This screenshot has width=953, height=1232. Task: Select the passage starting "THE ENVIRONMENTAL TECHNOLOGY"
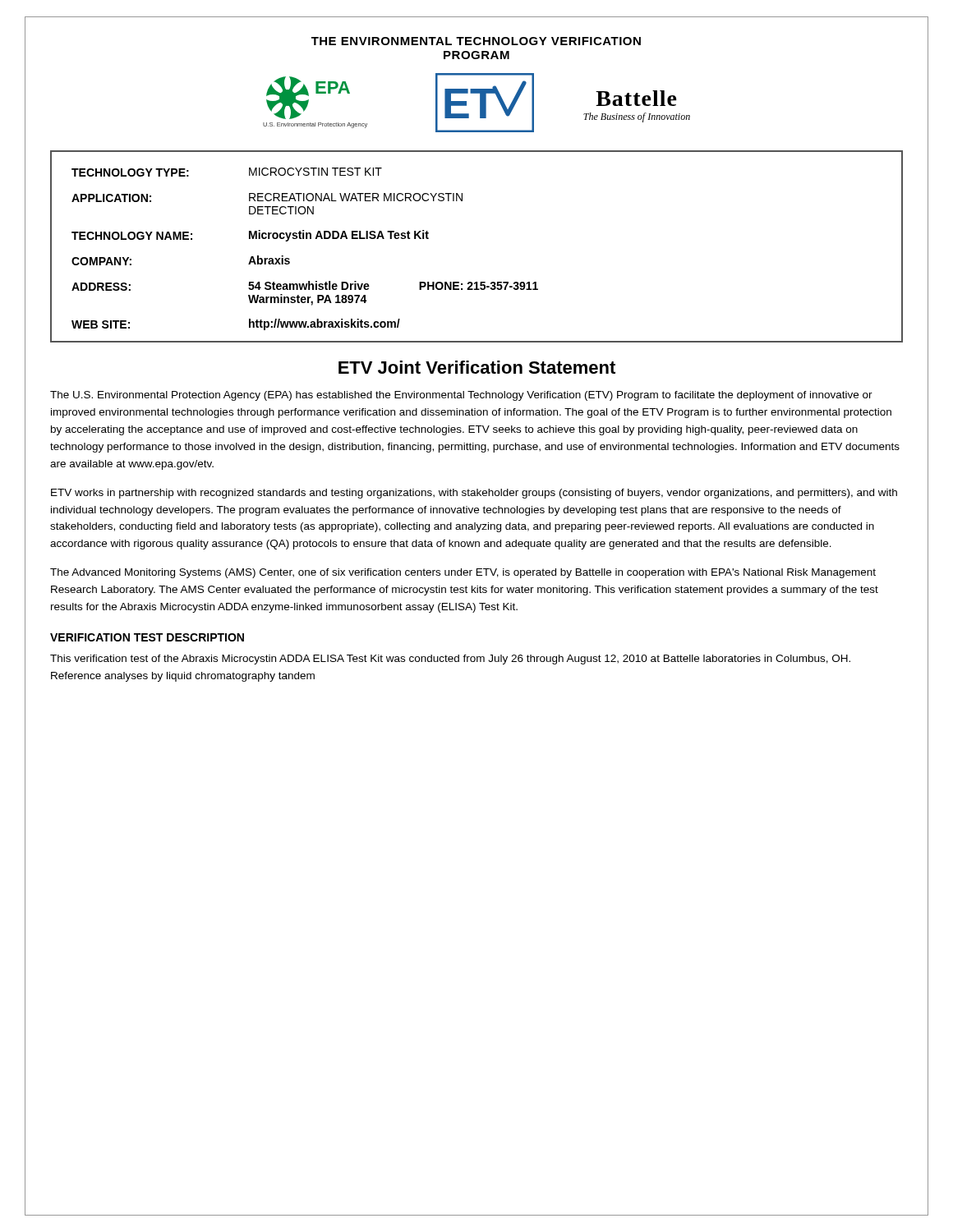[476, 48]
